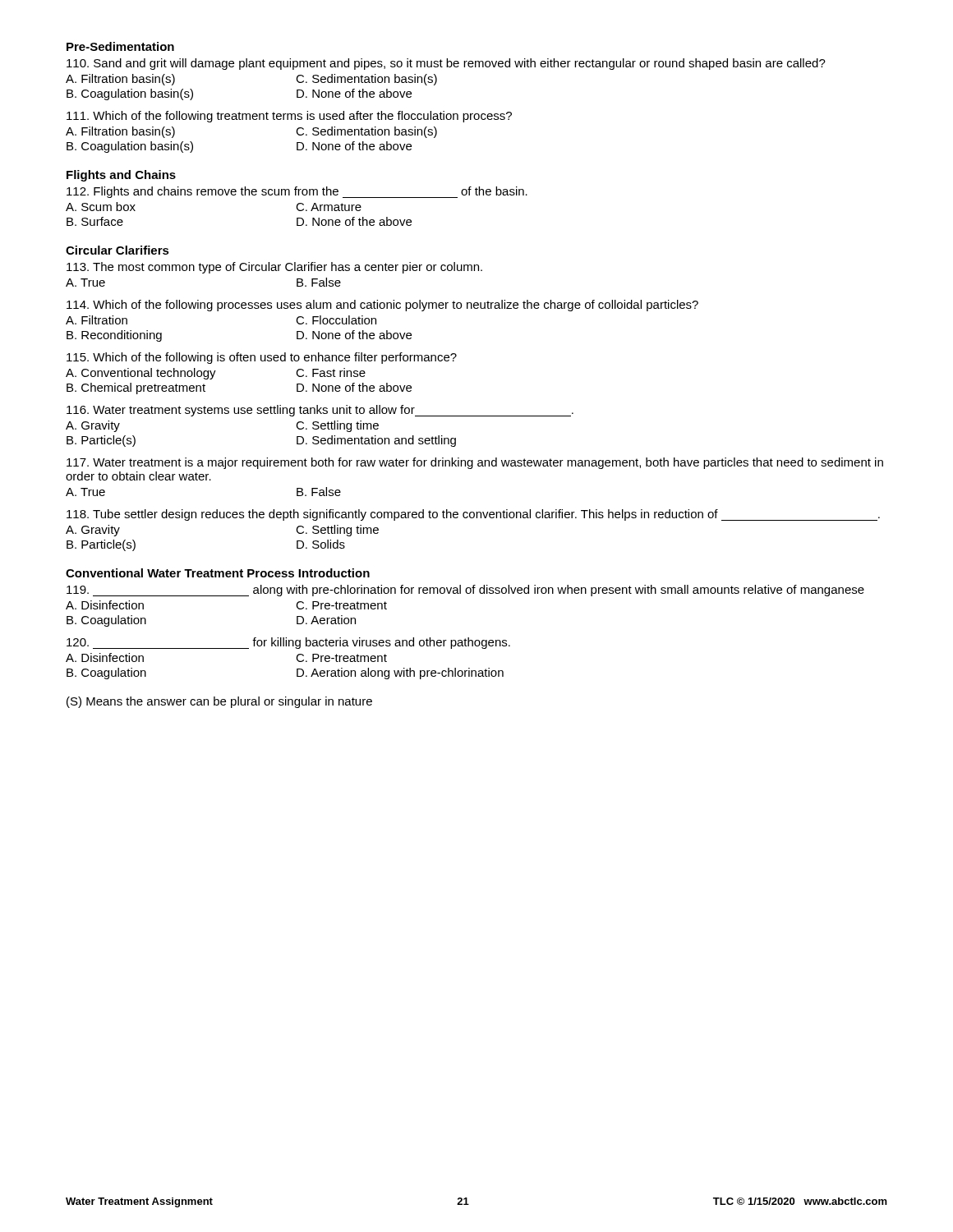Select the element starting "The most common"
This screenshot has height=1232, width=953.
click(x=476, y=274)
